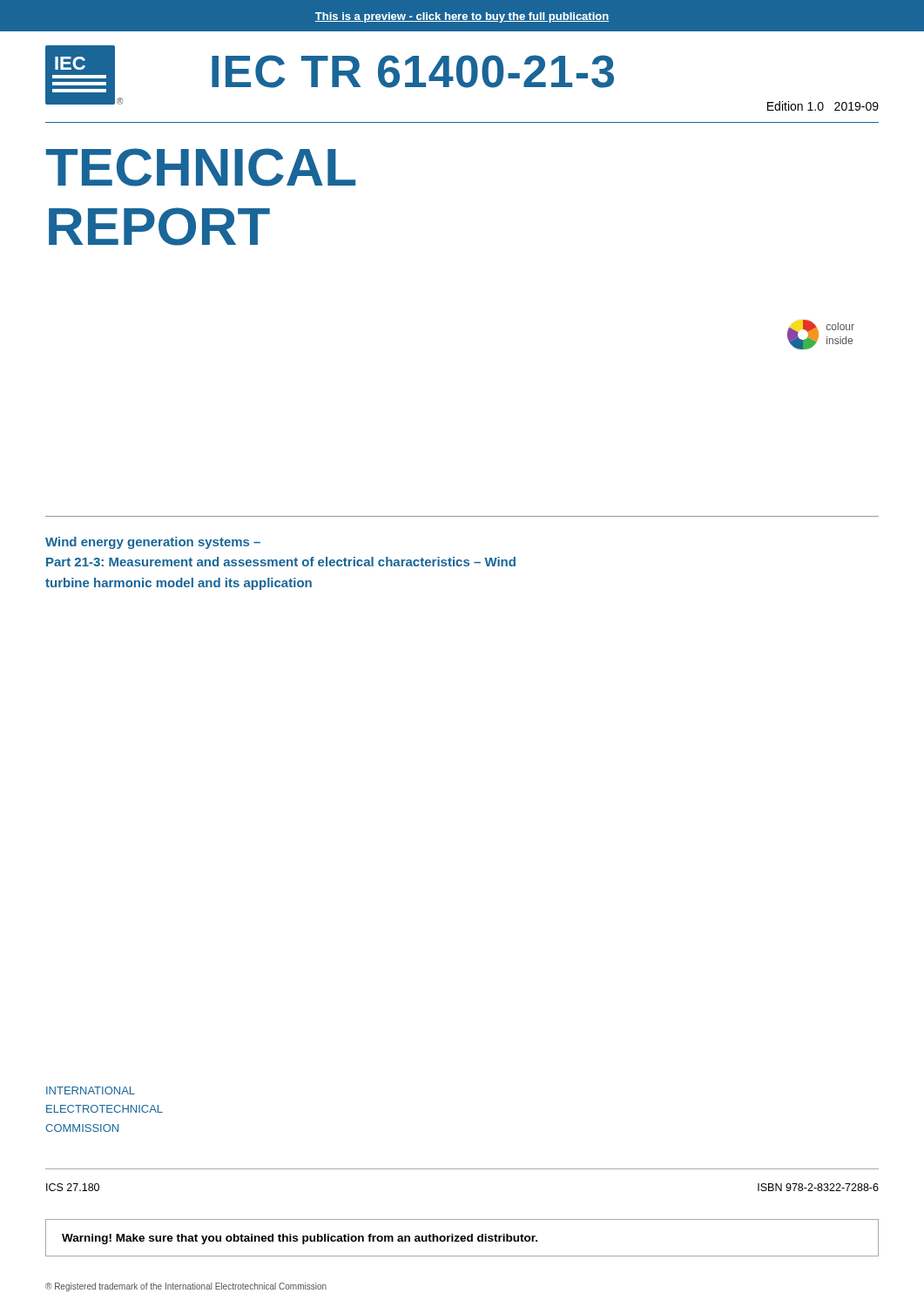Select the title that says "IEC TR 61400-21-3"
Viewport: 924px width, 1307px height.
tap(413, 71)
